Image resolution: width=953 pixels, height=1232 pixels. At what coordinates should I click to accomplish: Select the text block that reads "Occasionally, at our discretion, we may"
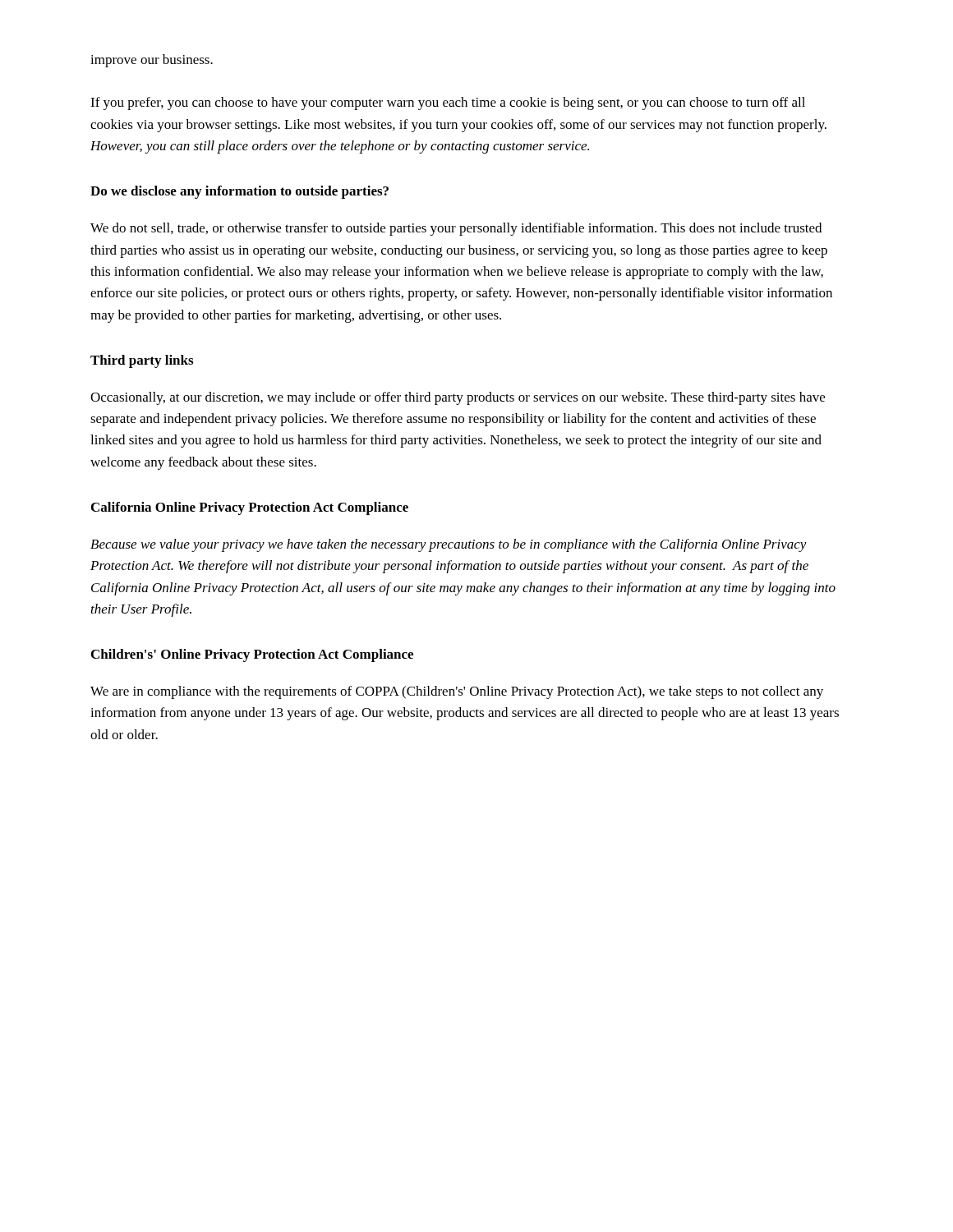pyautogui.click(x=458, y=429)
